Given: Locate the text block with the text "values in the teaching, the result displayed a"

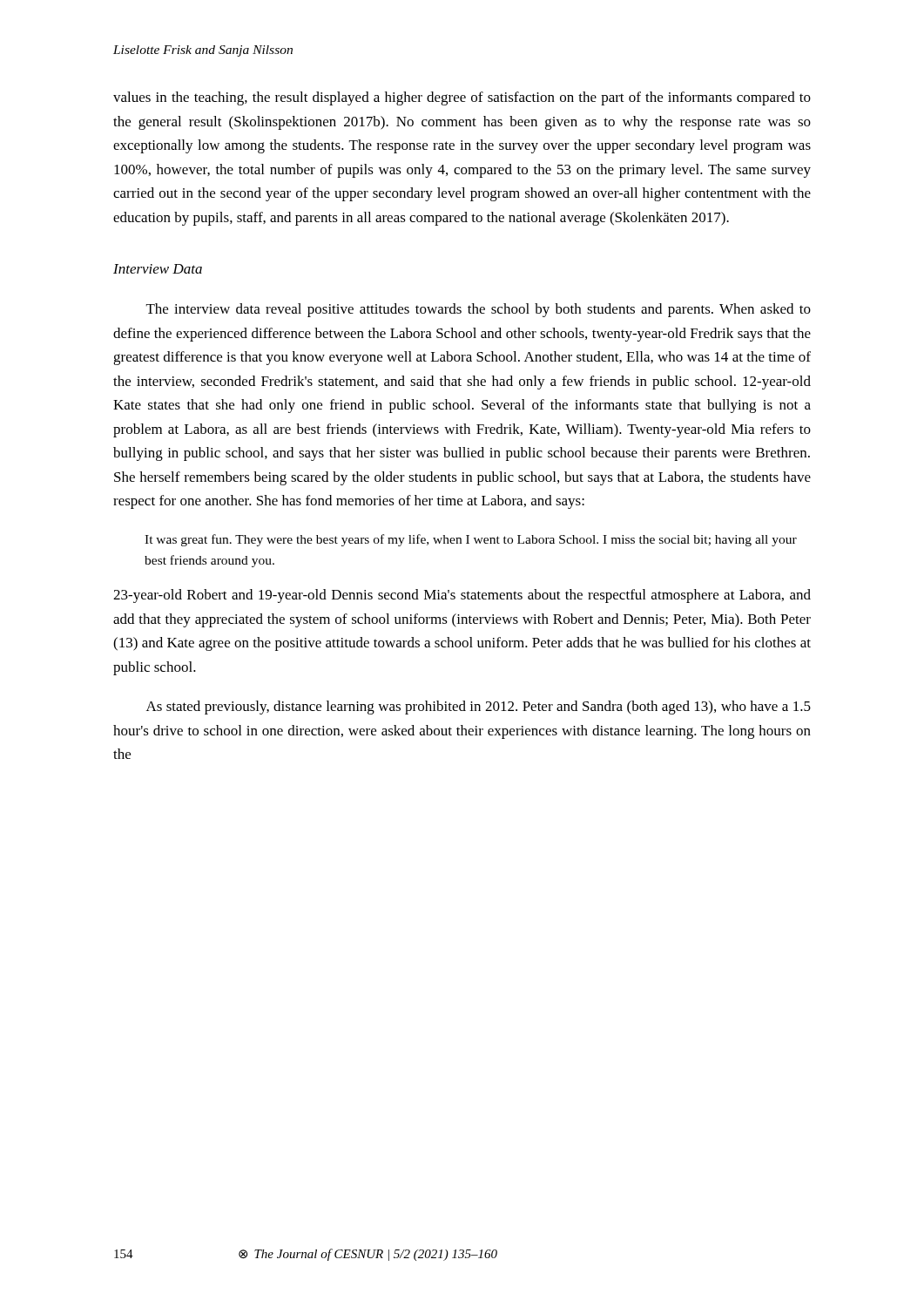Looking at the screenshot, I should 462,157.
